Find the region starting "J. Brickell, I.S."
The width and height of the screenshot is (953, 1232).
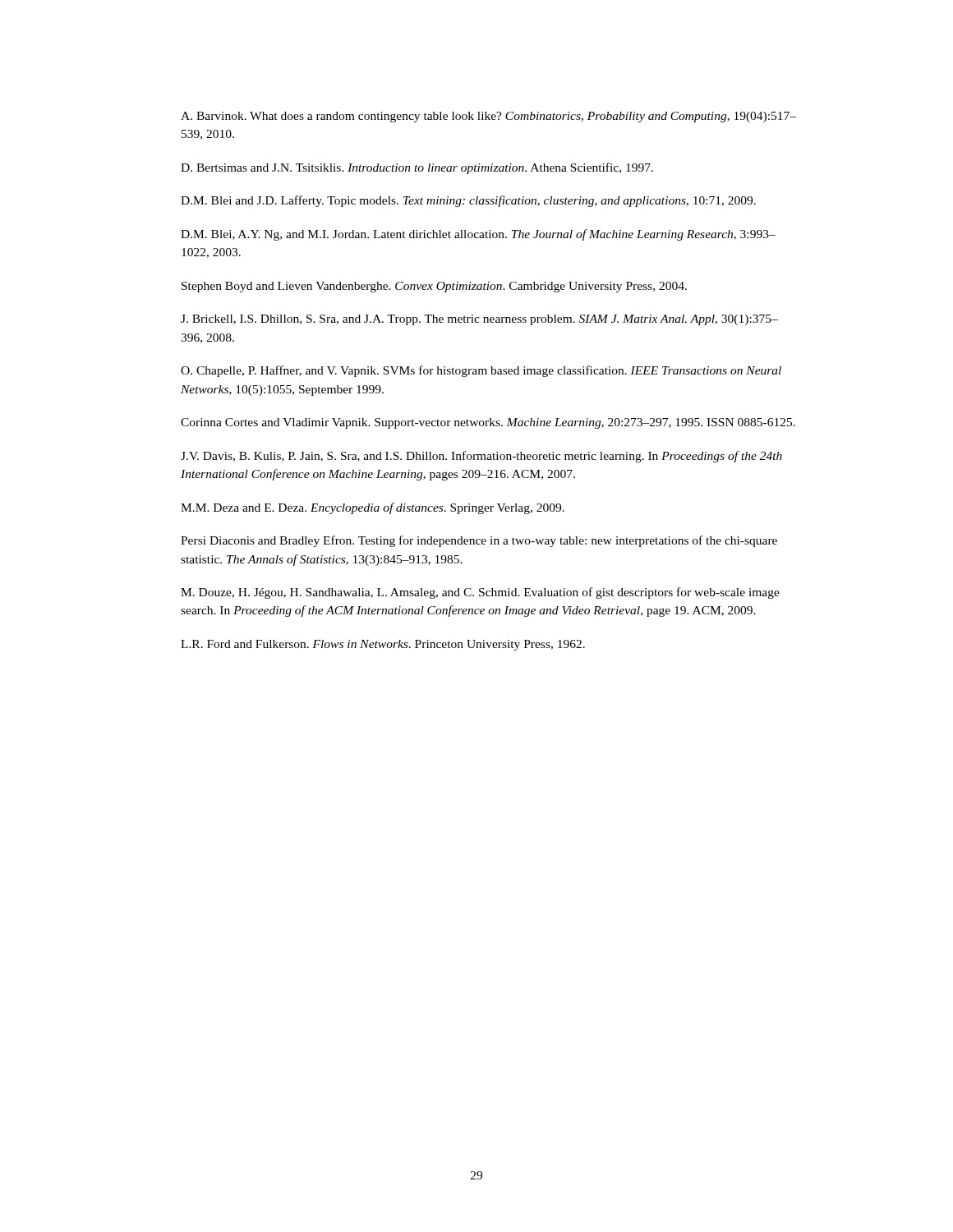coord(489,328)
